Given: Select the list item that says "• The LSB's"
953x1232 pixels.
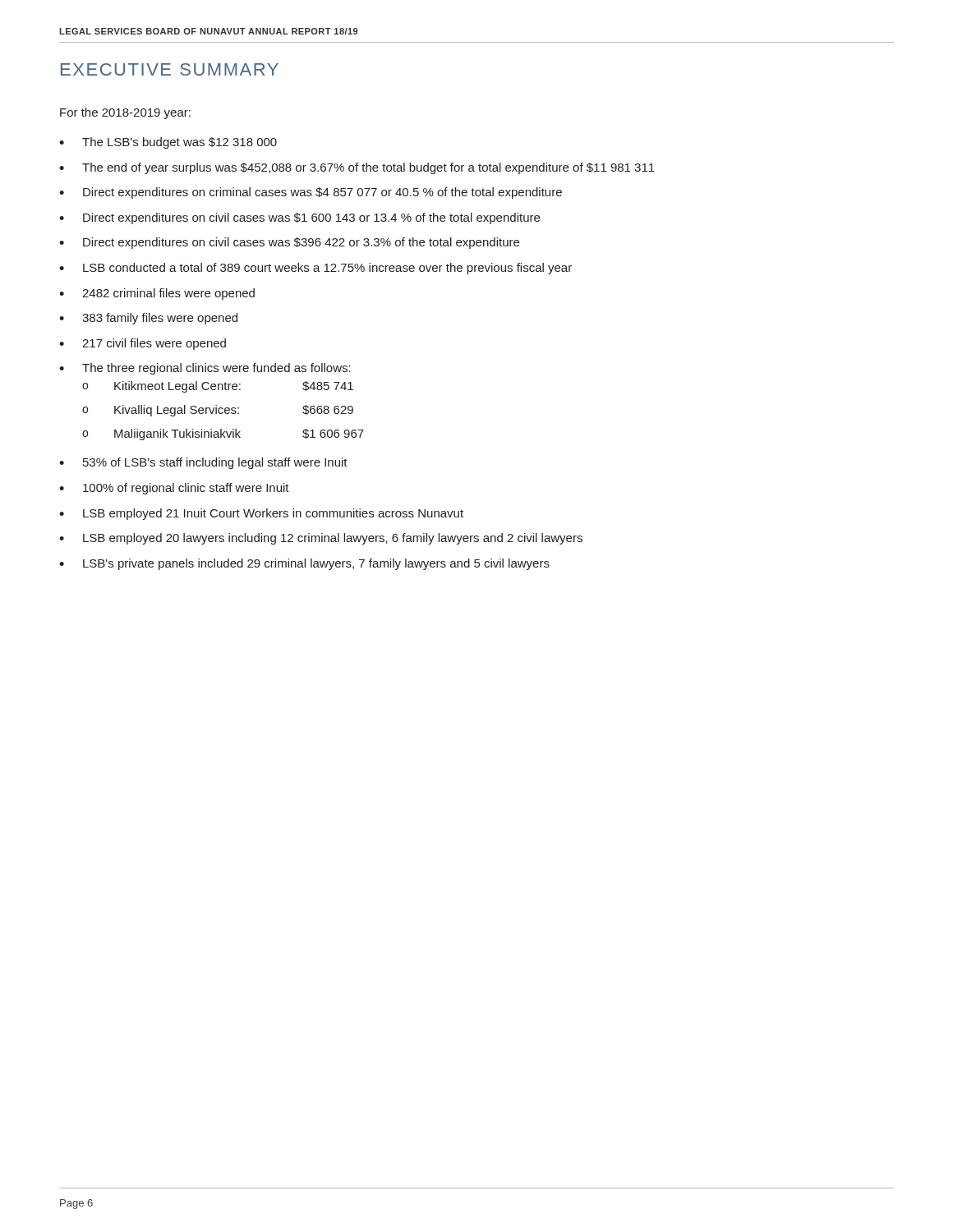Looking at the screenshot, I should tap(168, 143).
